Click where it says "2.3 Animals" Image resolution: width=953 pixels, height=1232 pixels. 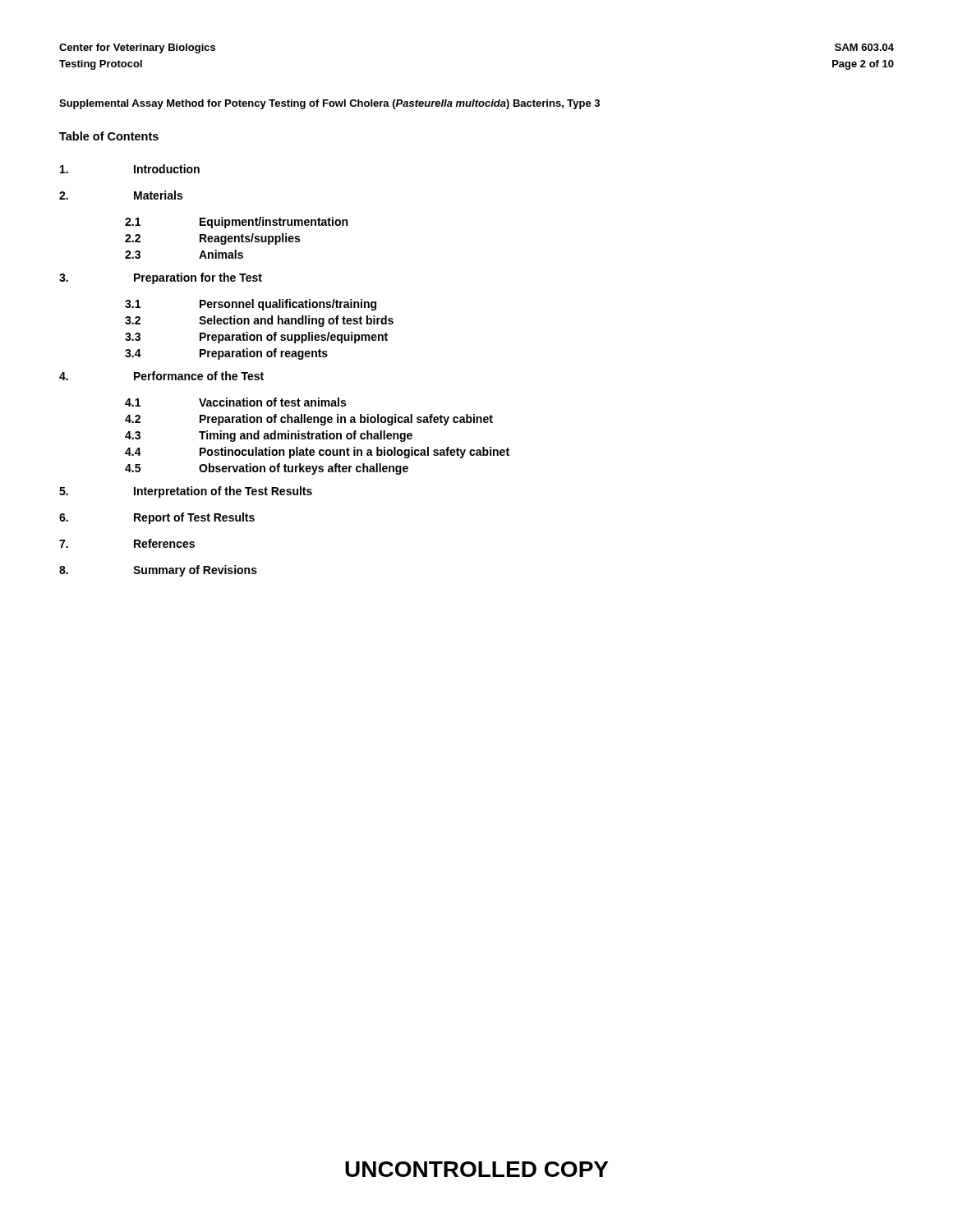151,255
